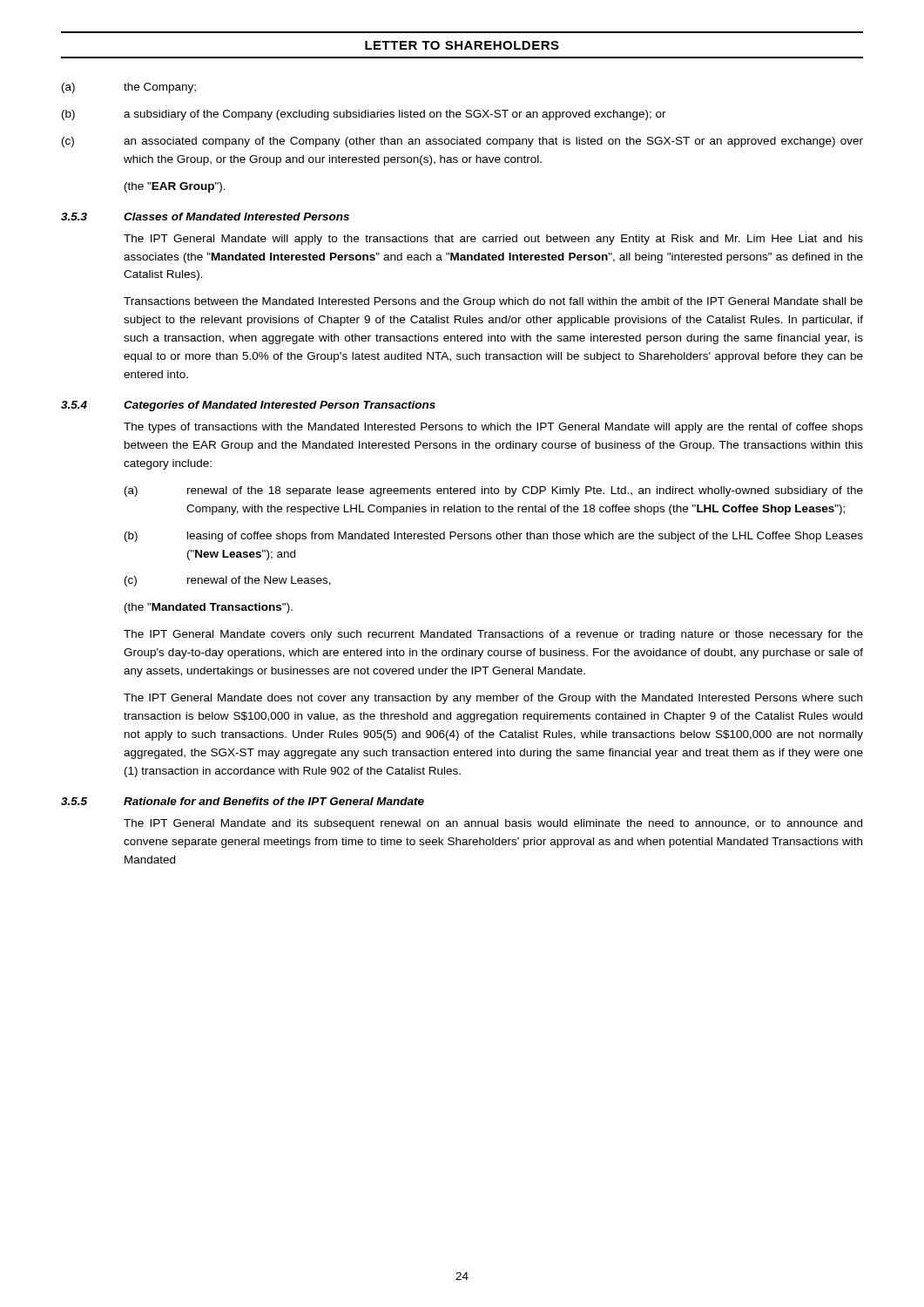Find the block starting "(a) the Company;"
The height and width of the screenshot is (1307, 924).
pos(129,88)
